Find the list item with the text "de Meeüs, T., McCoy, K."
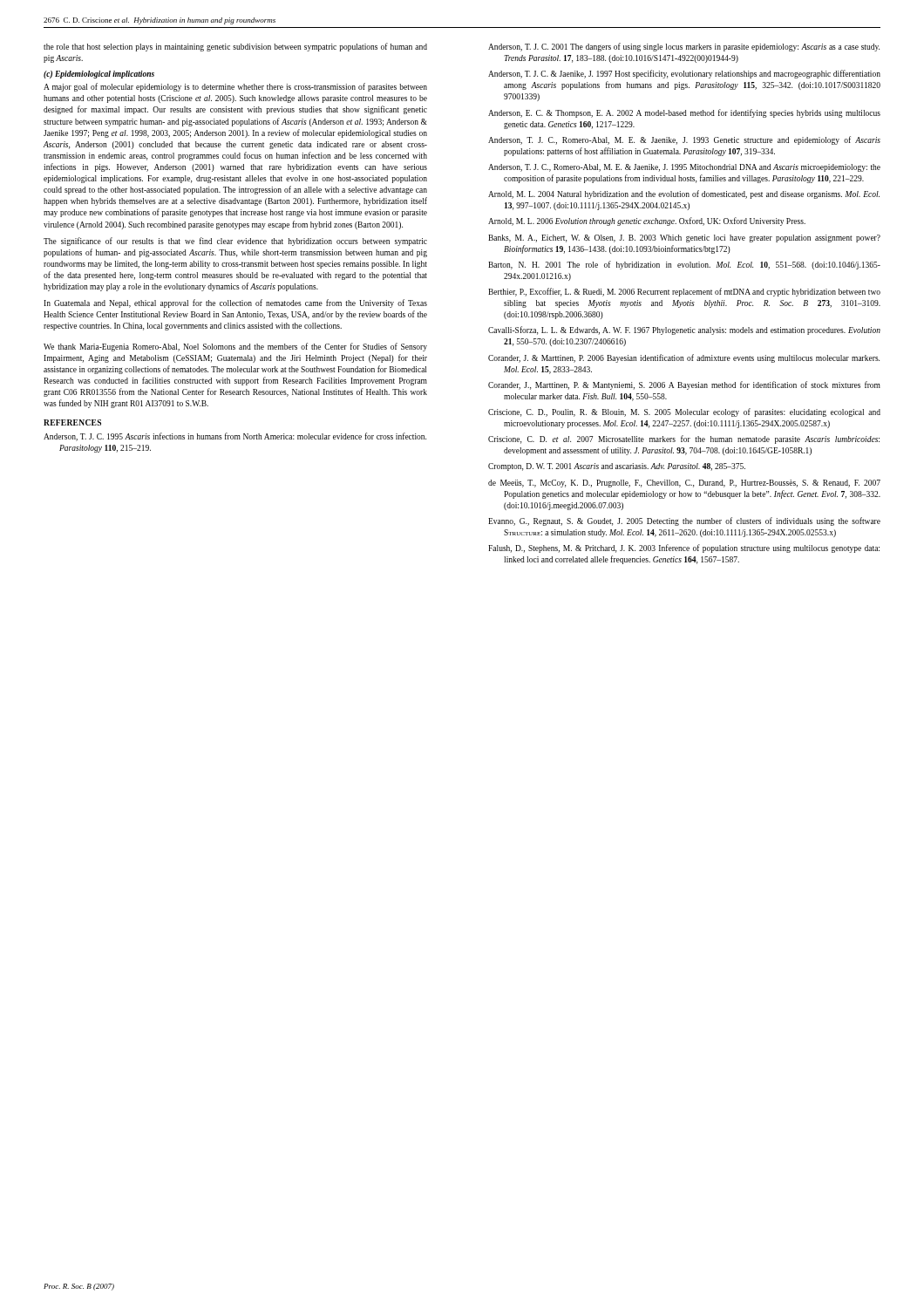The height and width of the screenshot is (1308, 924). (684, 494)
